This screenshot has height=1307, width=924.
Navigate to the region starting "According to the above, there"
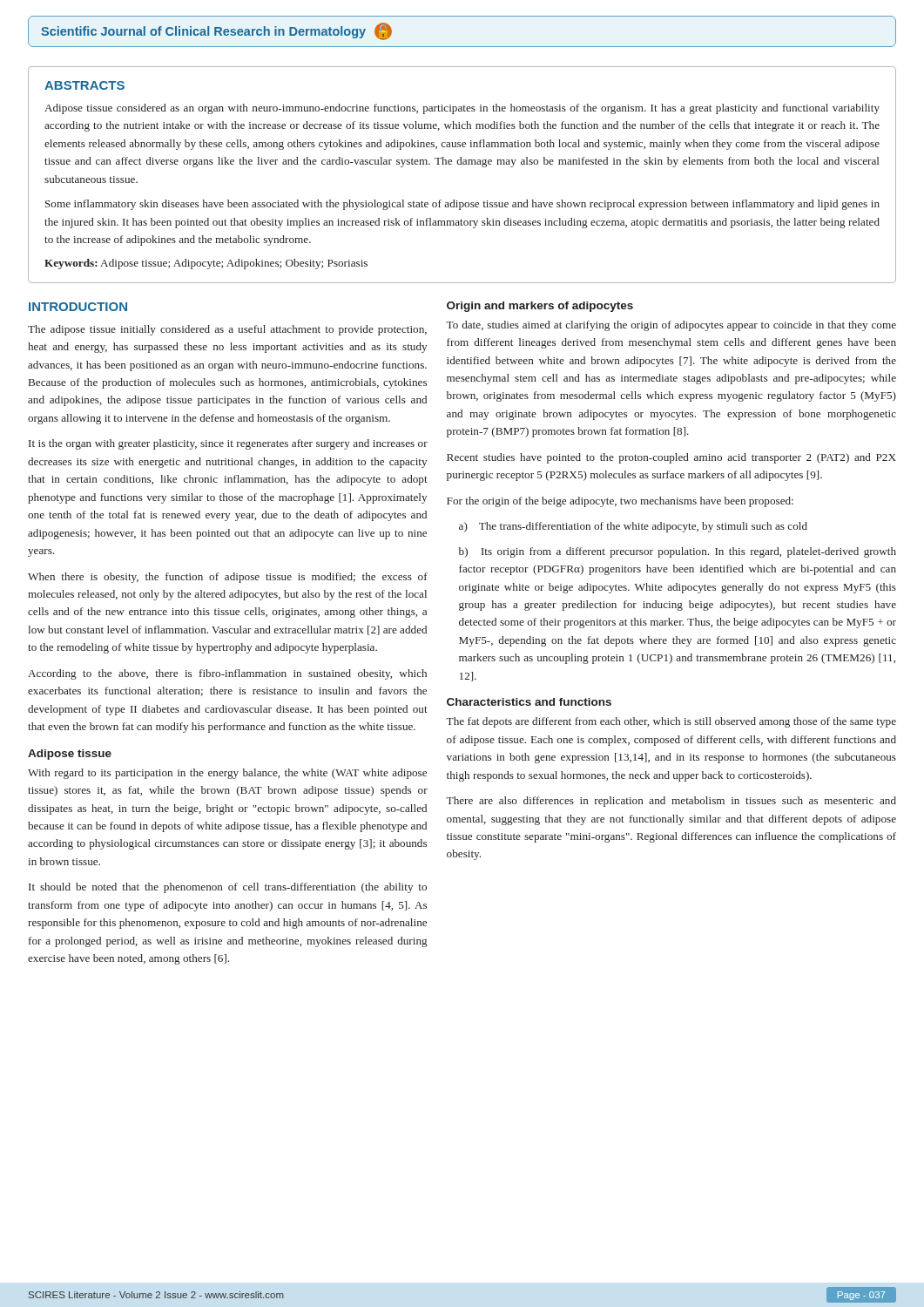click(x=228, y=700)
